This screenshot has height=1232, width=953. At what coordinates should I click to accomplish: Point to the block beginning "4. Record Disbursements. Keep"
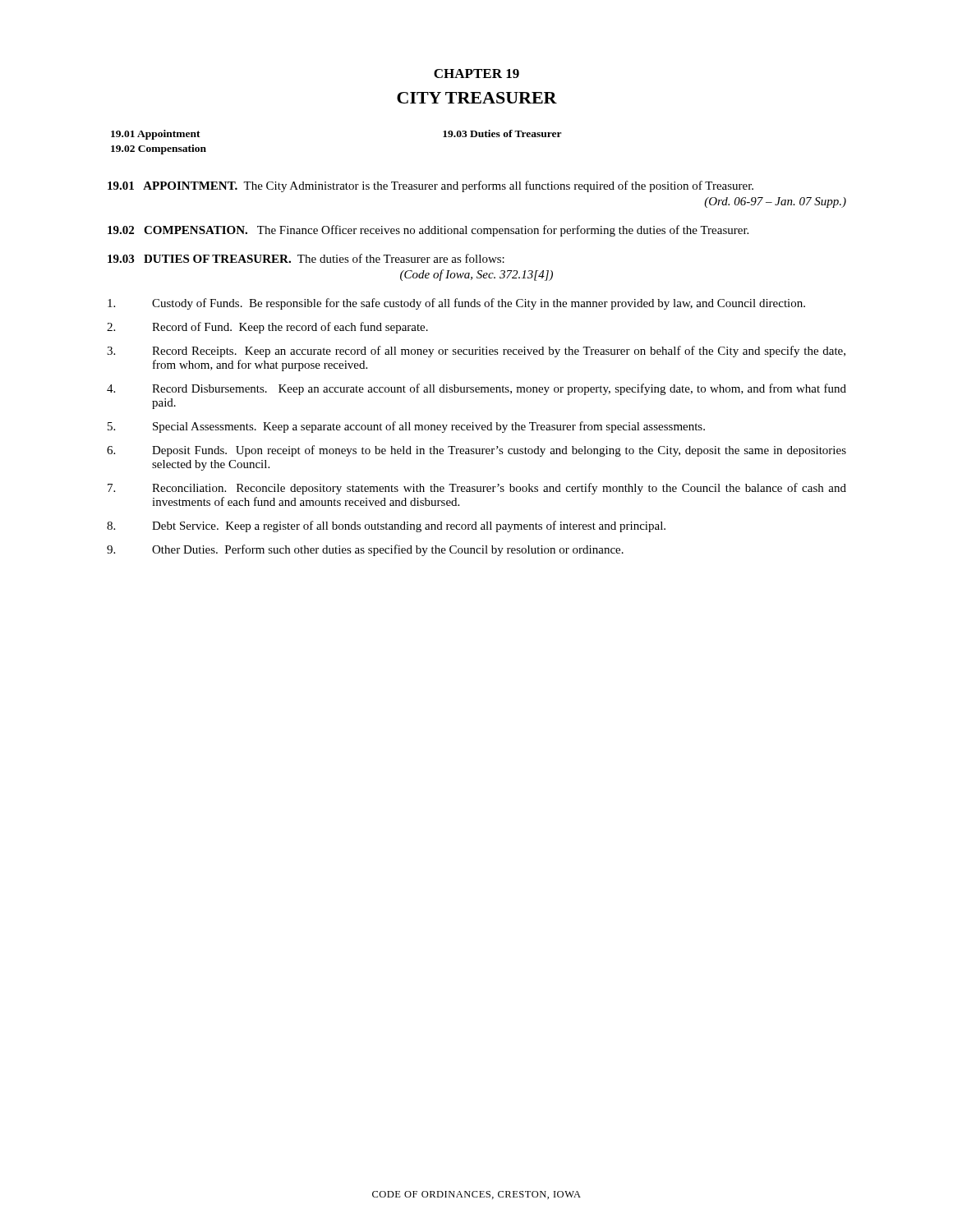point(476,396)
